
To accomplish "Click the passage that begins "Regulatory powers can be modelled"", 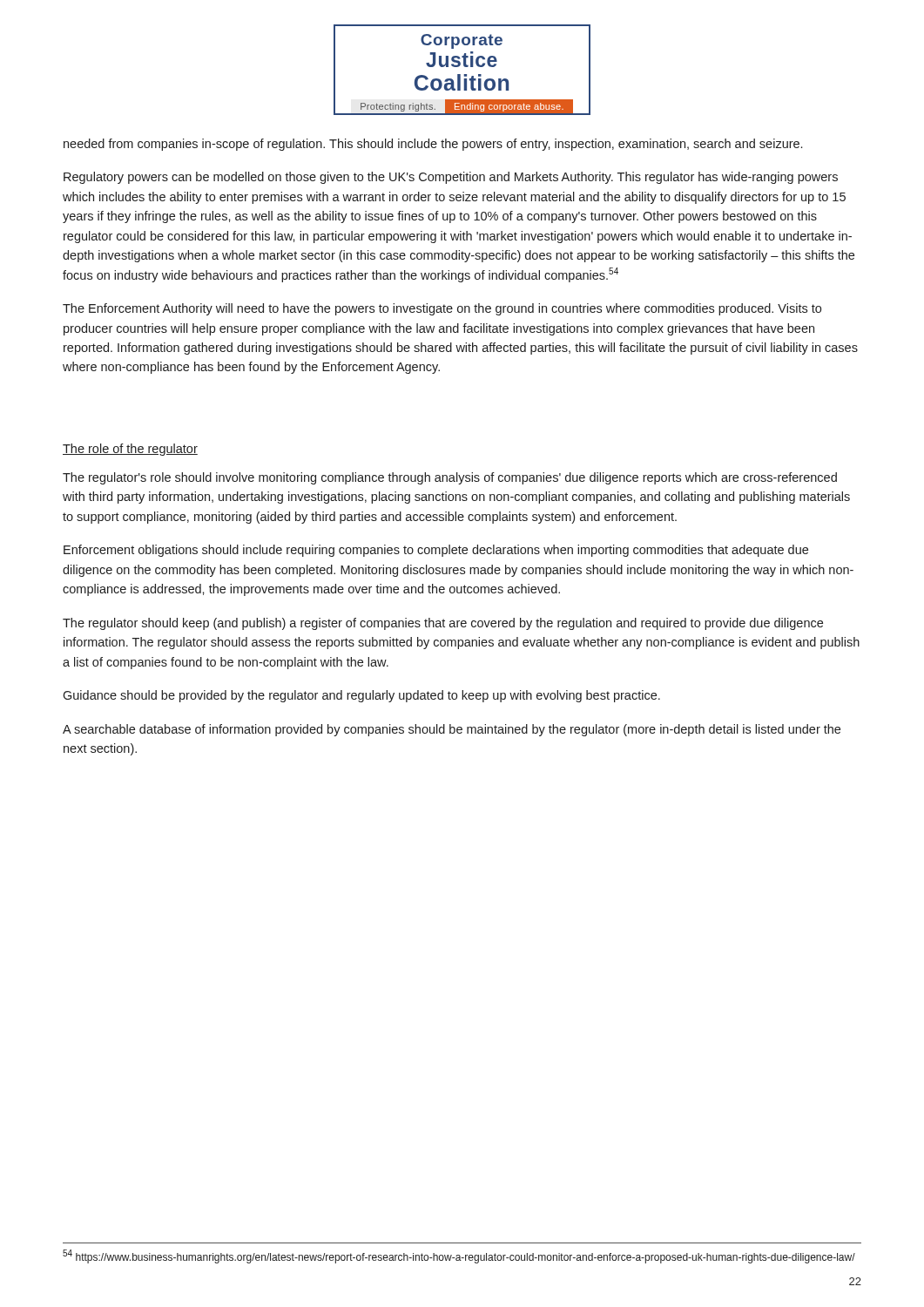I will point(459,226).
